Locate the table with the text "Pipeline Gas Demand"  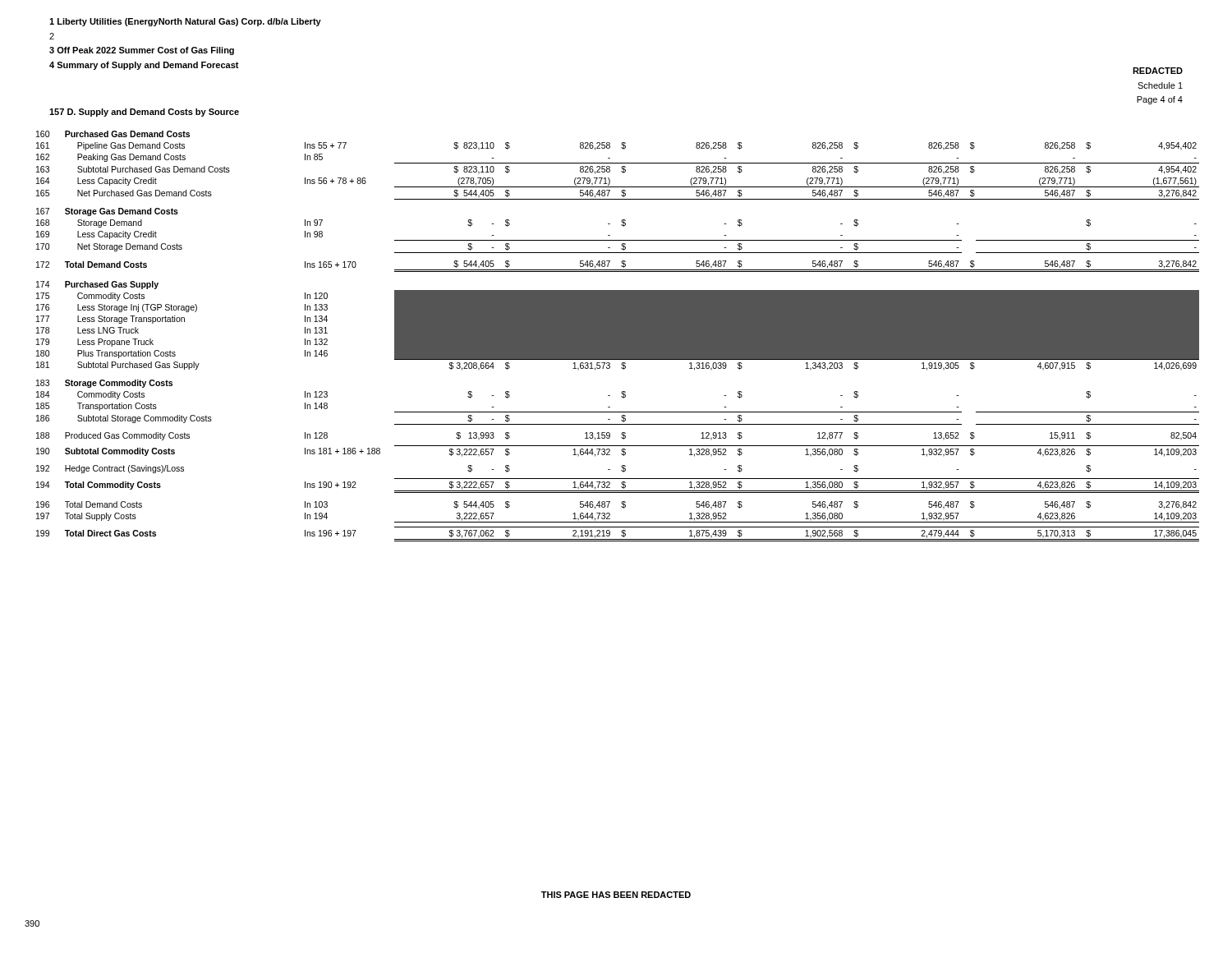tap(616, 331)
